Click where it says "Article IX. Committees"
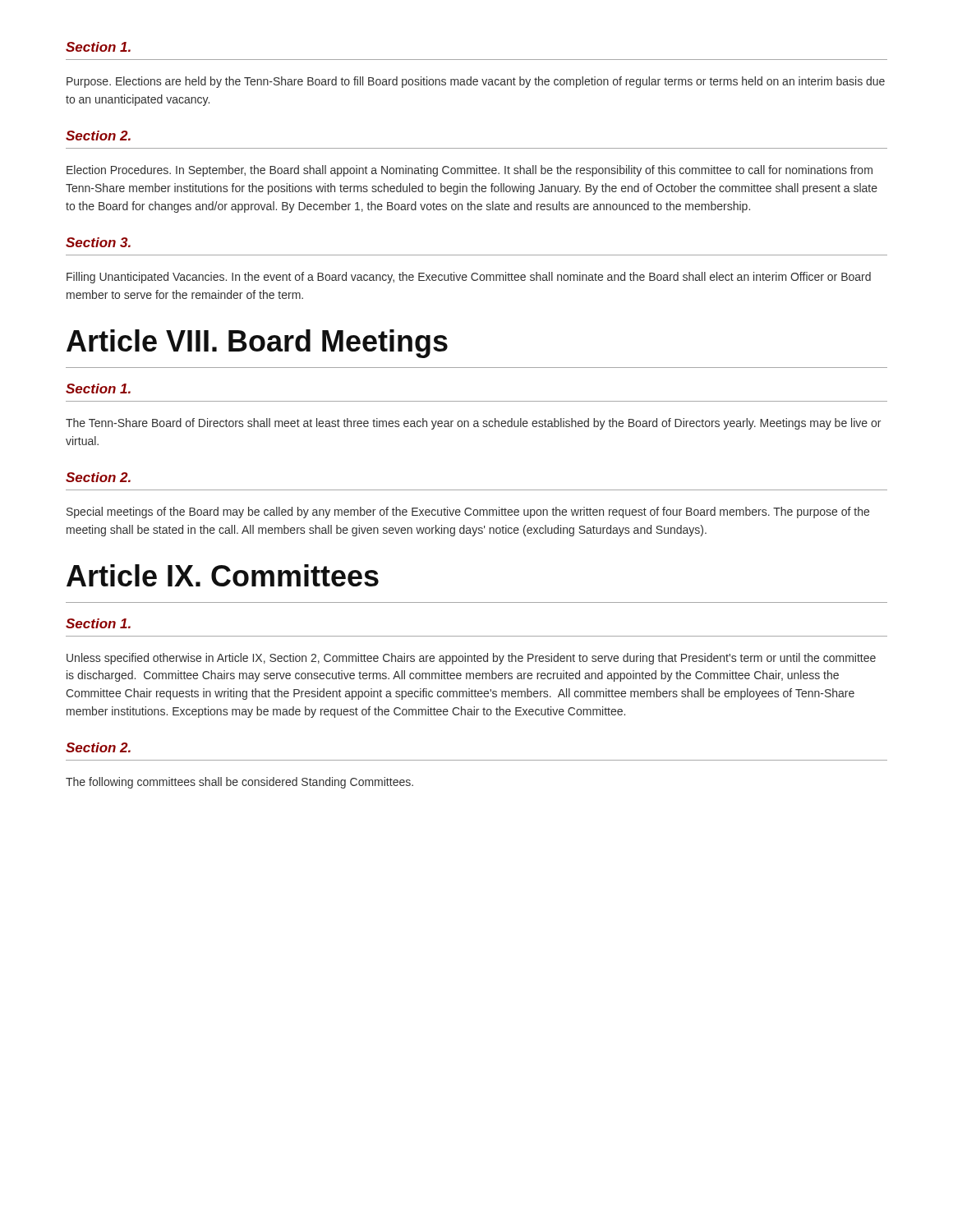The width and height of the screenshot is (953, 1232). coord(223,576)
